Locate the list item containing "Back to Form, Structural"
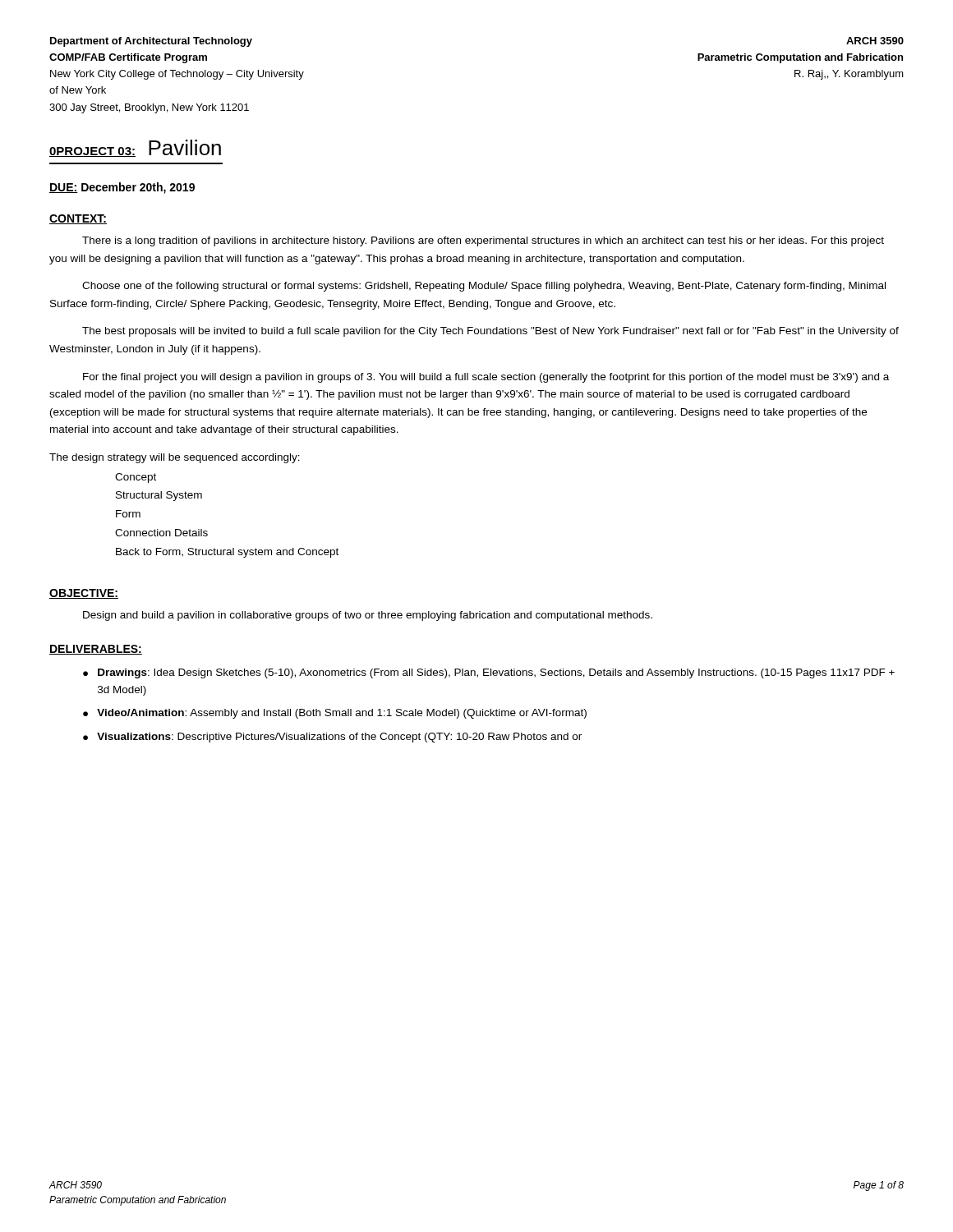This screenshot has height=1232, width=953. pos(227,552)
